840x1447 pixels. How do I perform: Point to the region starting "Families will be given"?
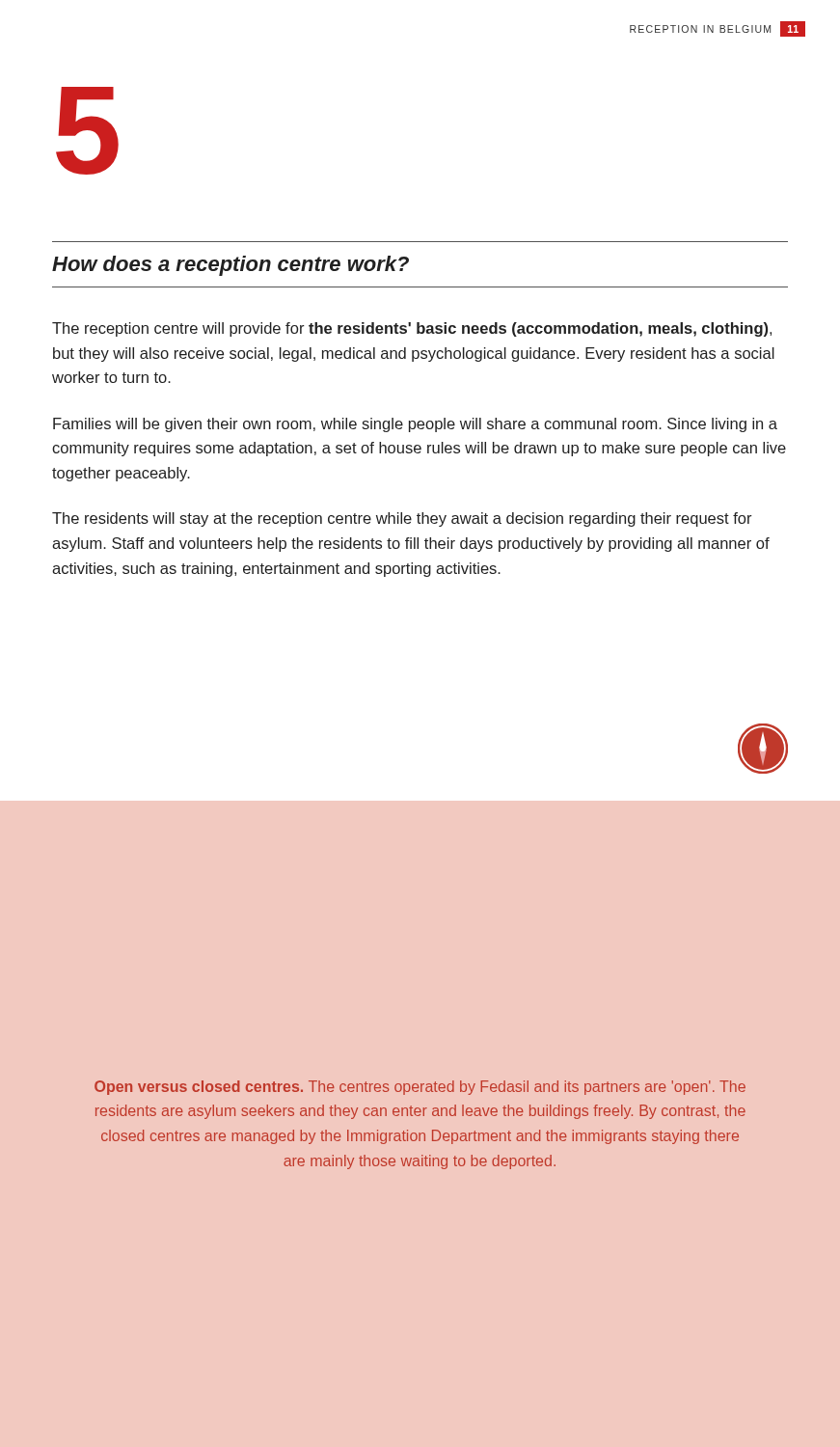click(419, 448)
